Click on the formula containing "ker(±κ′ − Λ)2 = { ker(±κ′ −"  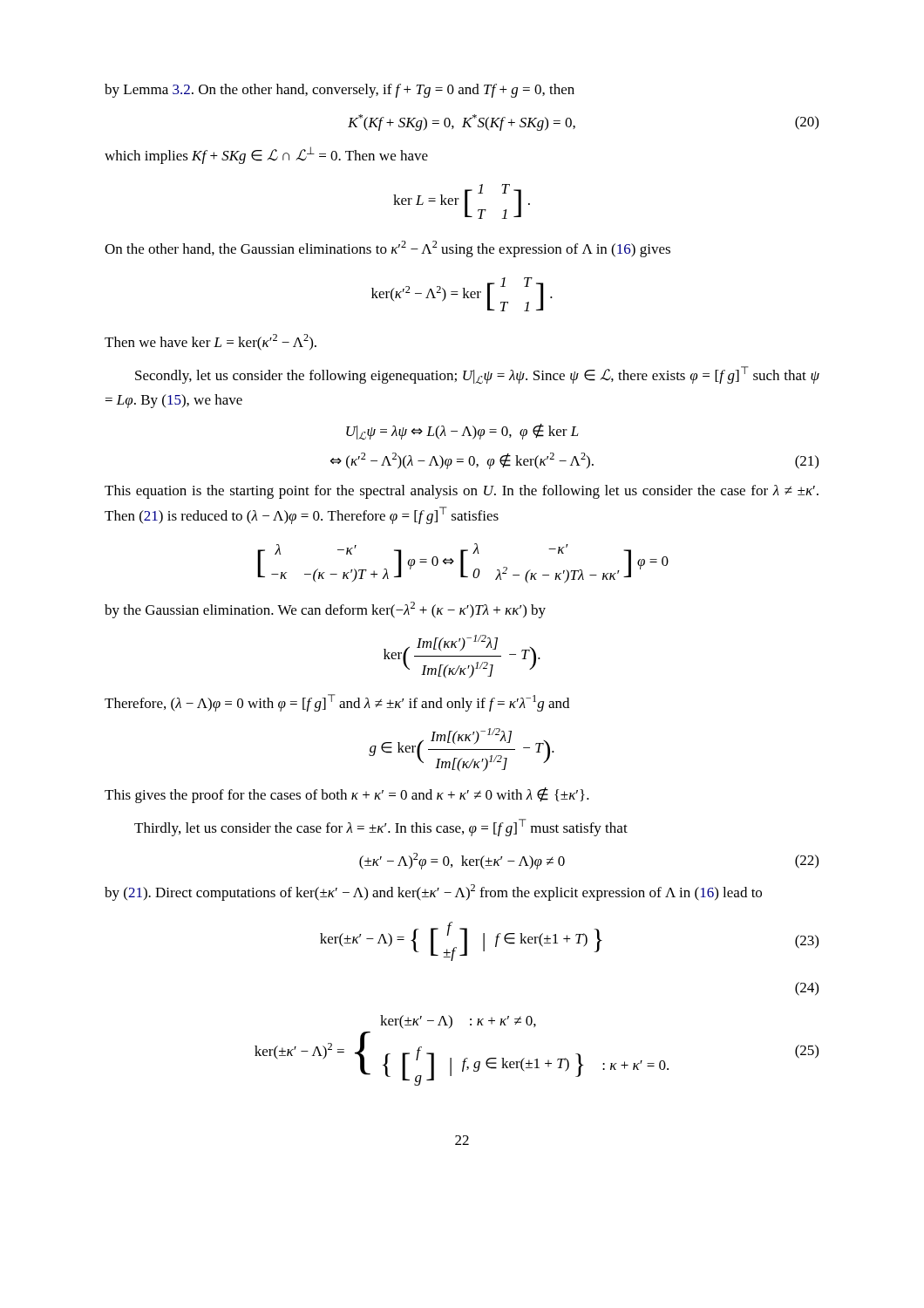[537, 1050]
